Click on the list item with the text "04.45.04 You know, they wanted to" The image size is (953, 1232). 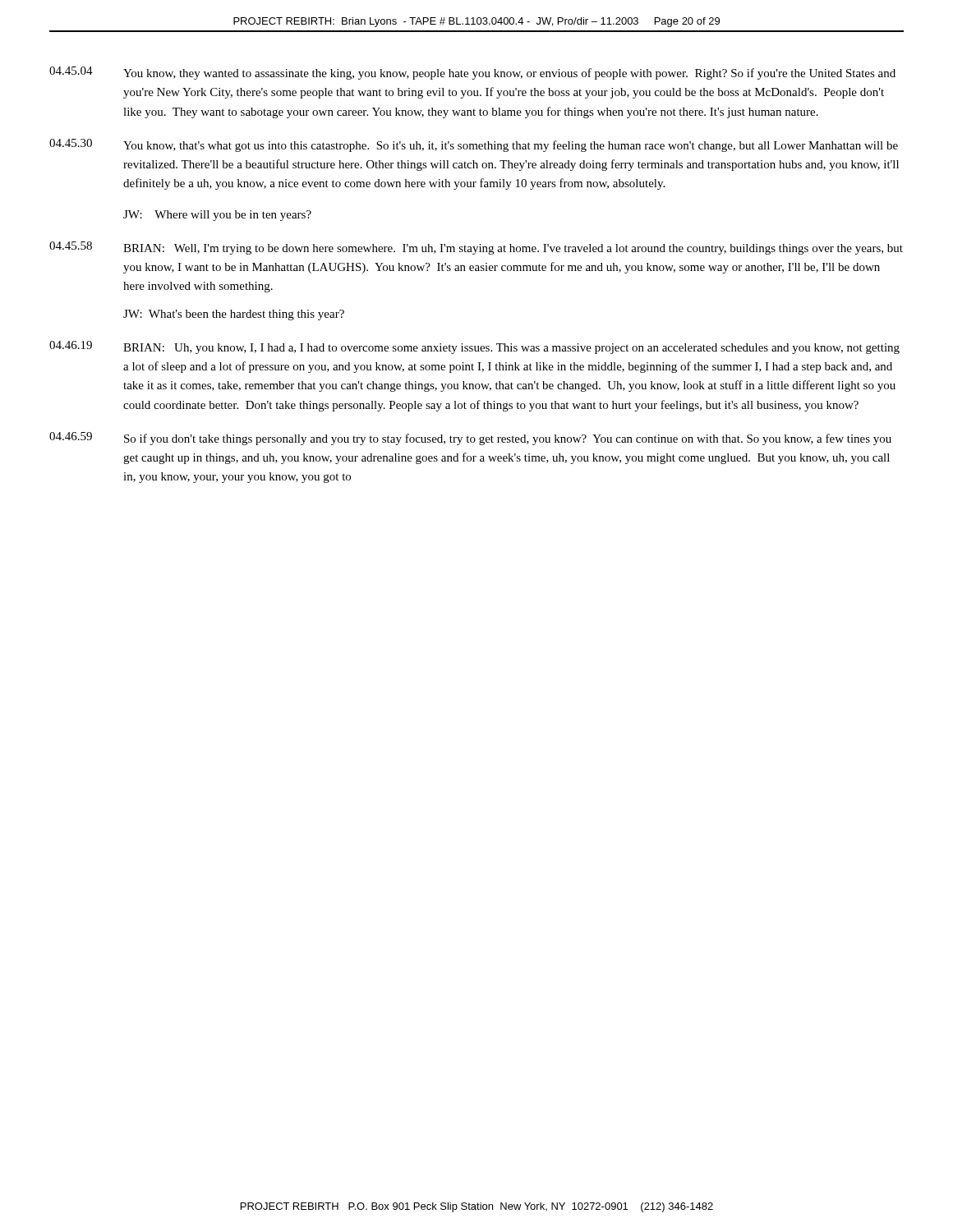click(476, 93)
